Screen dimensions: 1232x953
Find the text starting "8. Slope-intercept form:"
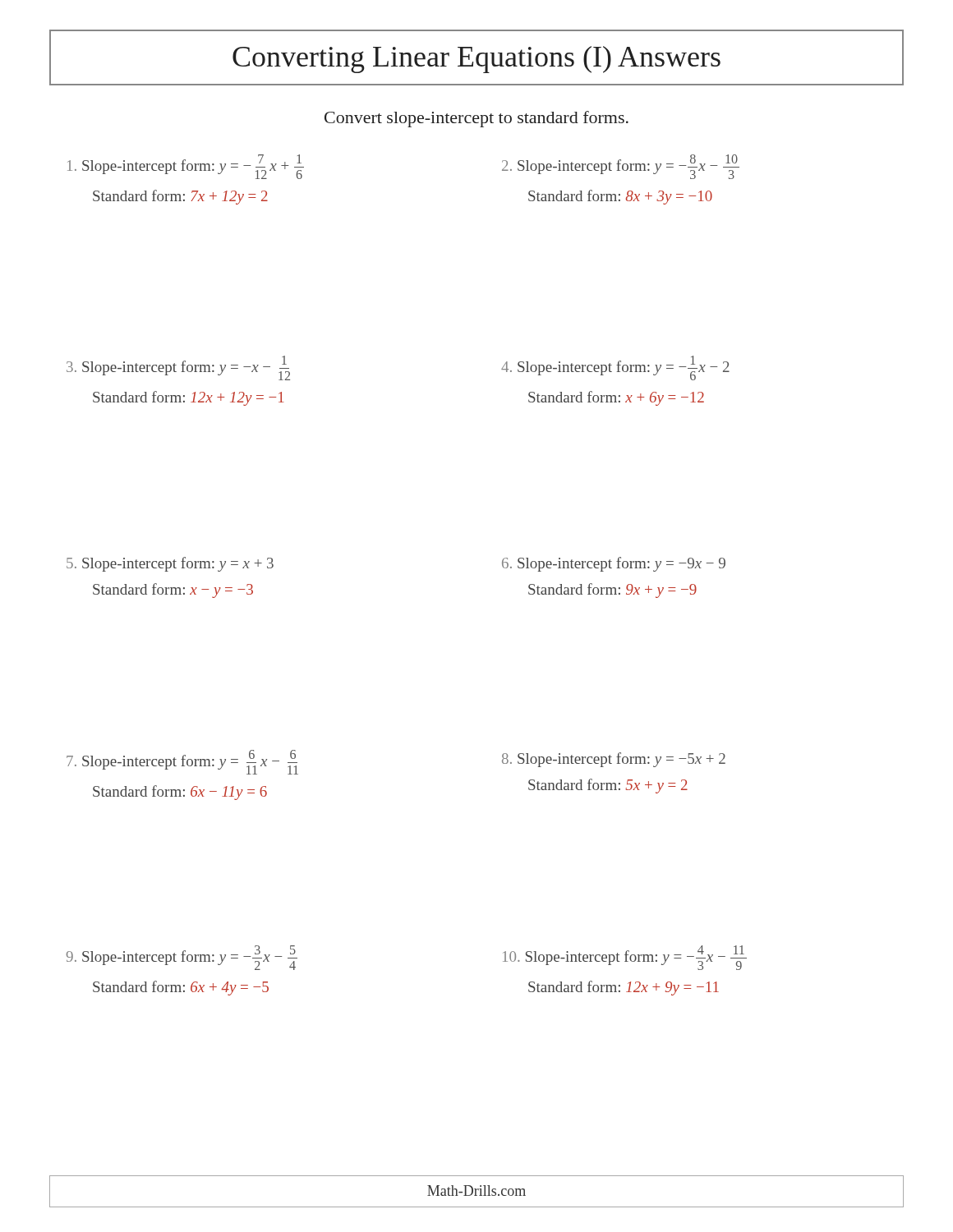tap(698, 771)
